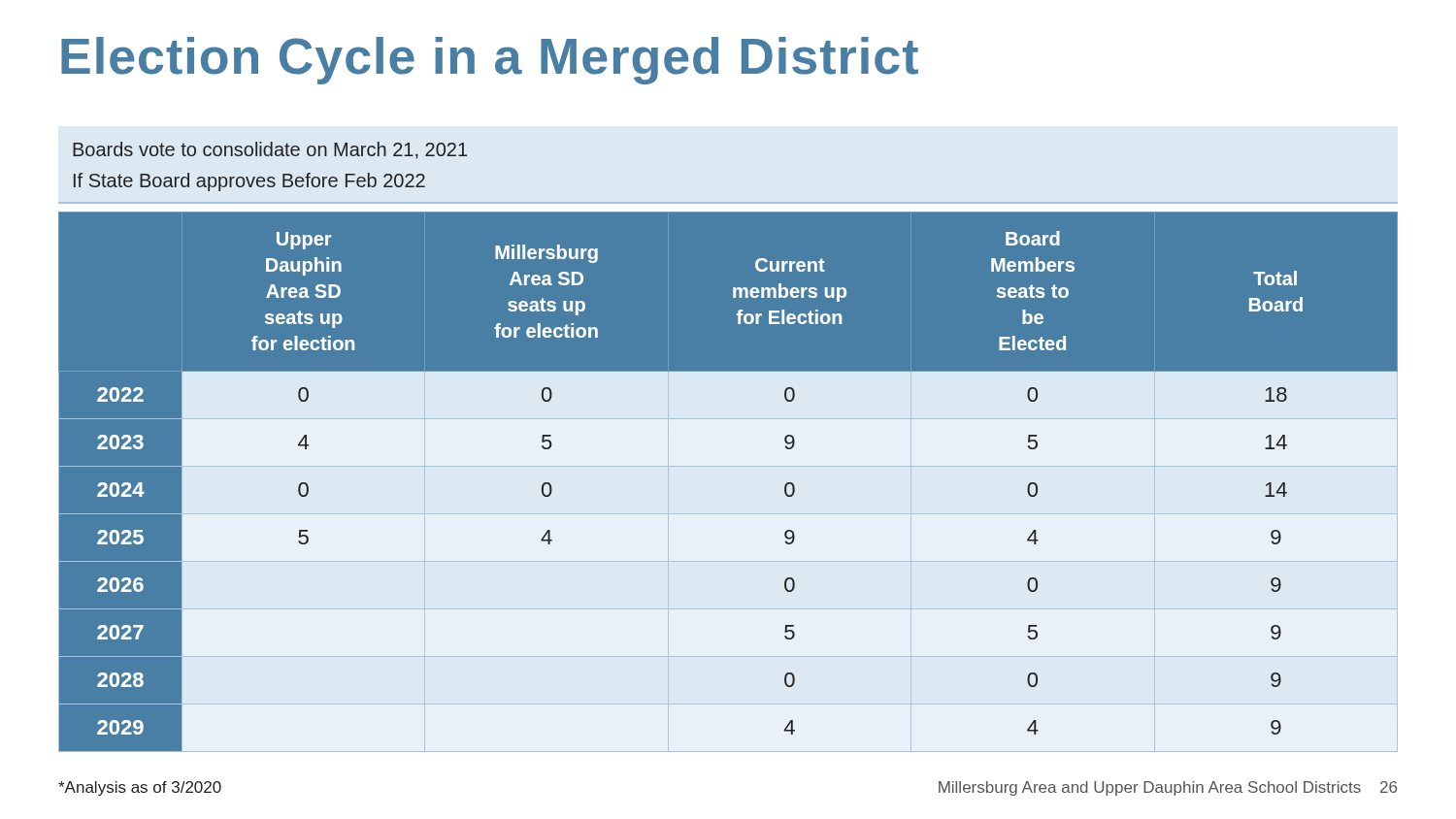Screen dimensions: 819x1456
Task: Navigate to the passage starting "Boards vote to consolidate on March 21,"
Action: click(x=270, y=165)
